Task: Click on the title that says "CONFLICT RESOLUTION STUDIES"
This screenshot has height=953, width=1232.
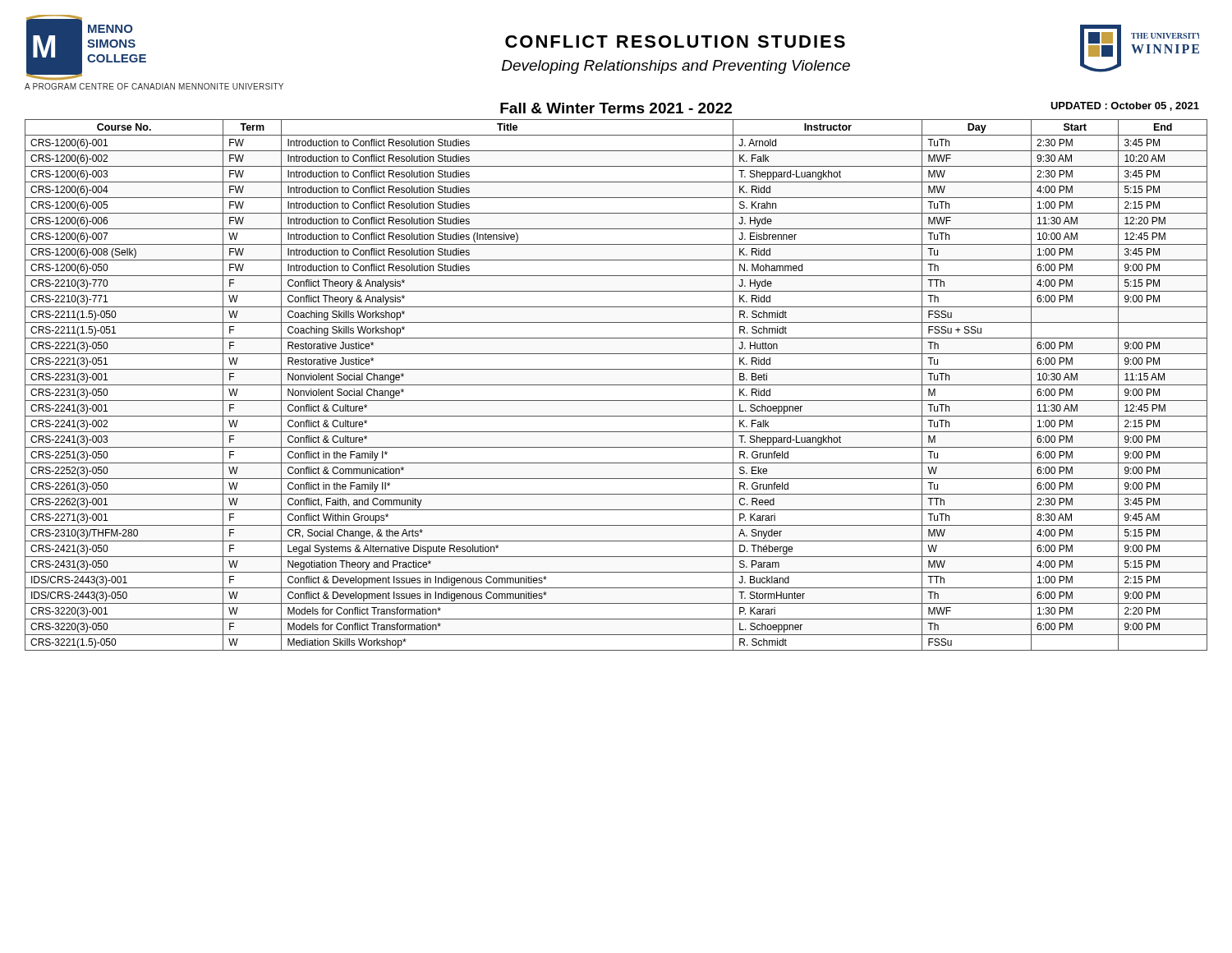Action: click(x=676, y=42)
